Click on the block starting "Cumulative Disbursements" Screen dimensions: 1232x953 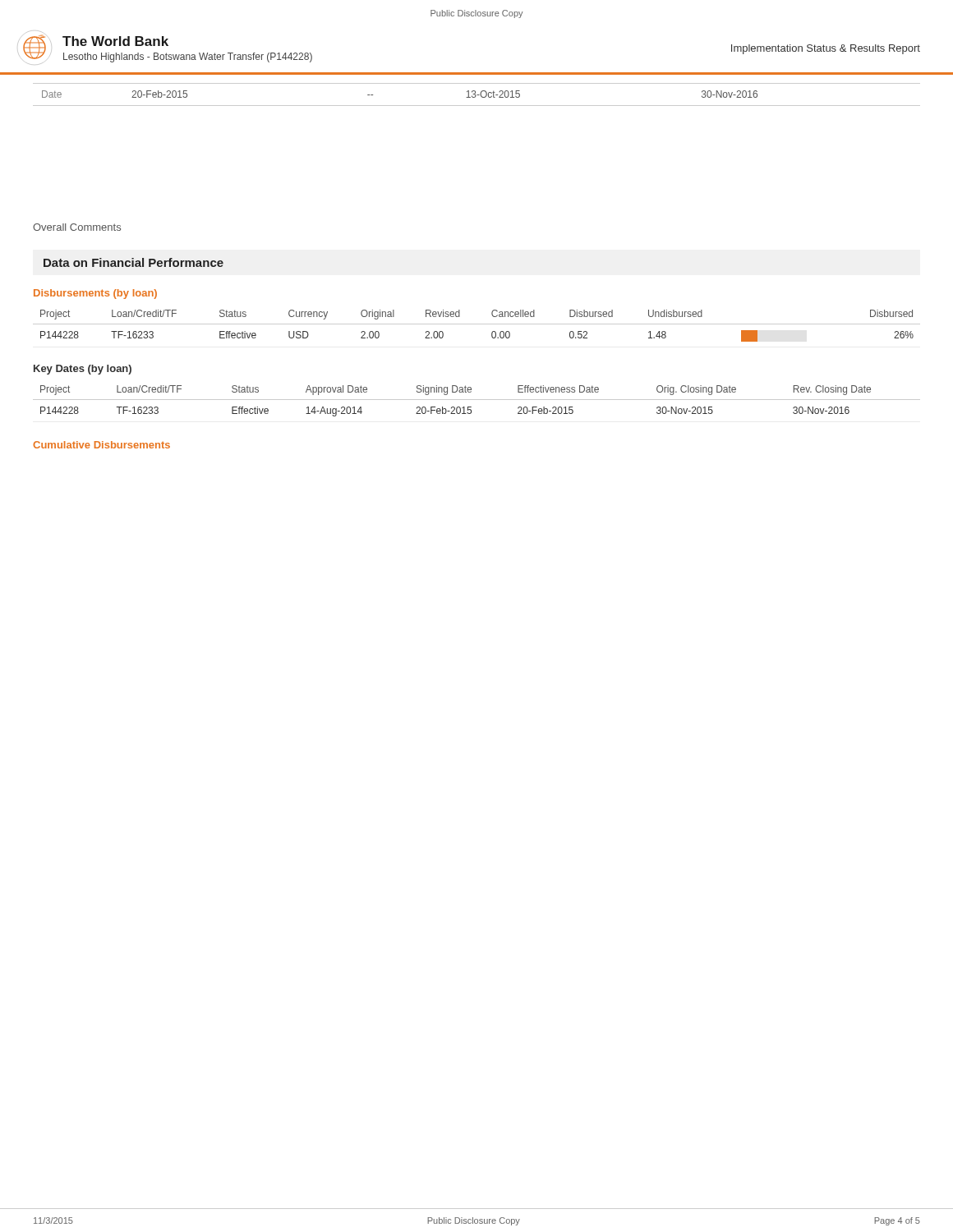(x=102, y=445)
